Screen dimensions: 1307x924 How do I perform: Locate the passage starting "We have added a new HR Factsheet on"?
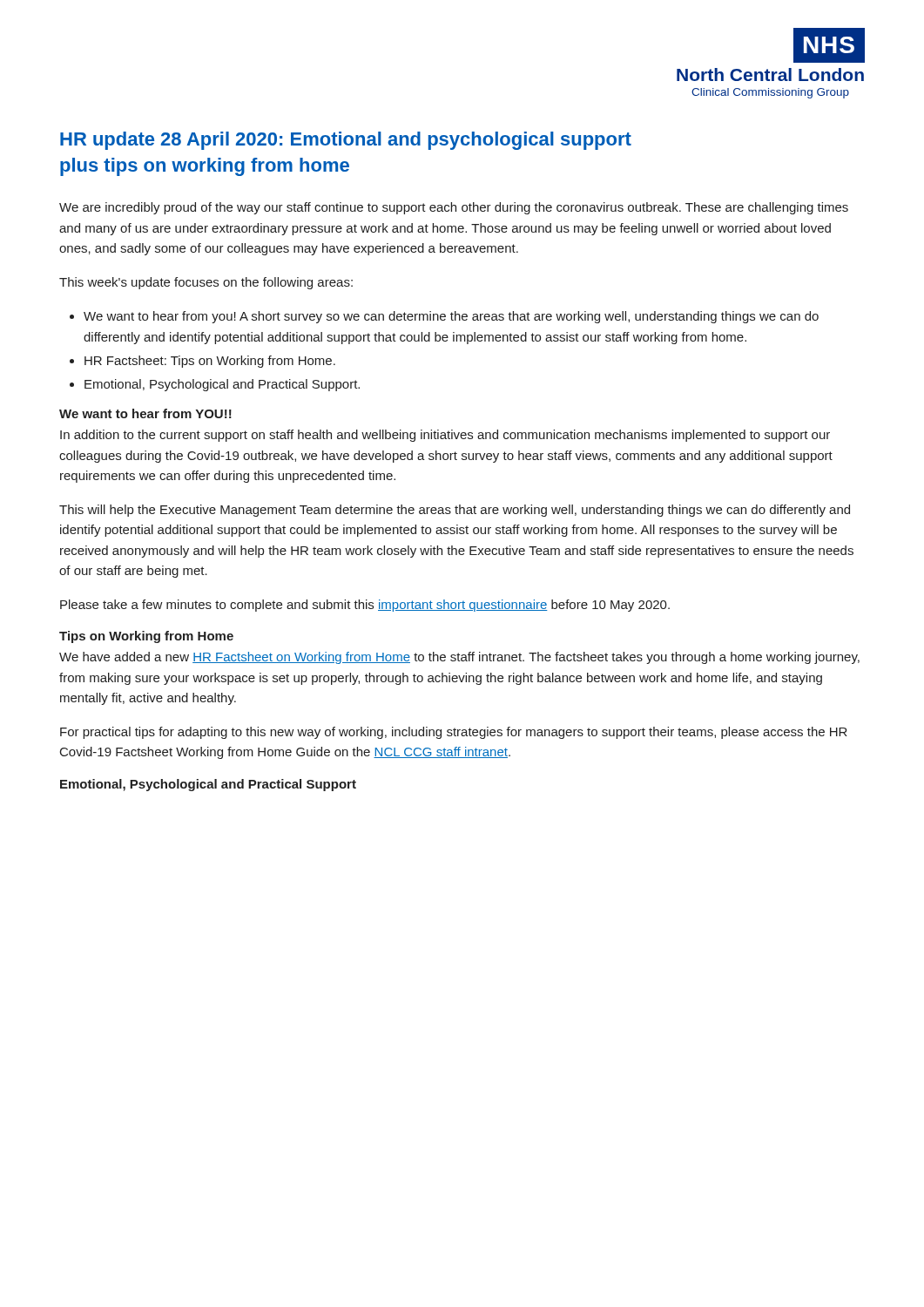(x=460, y=677)
